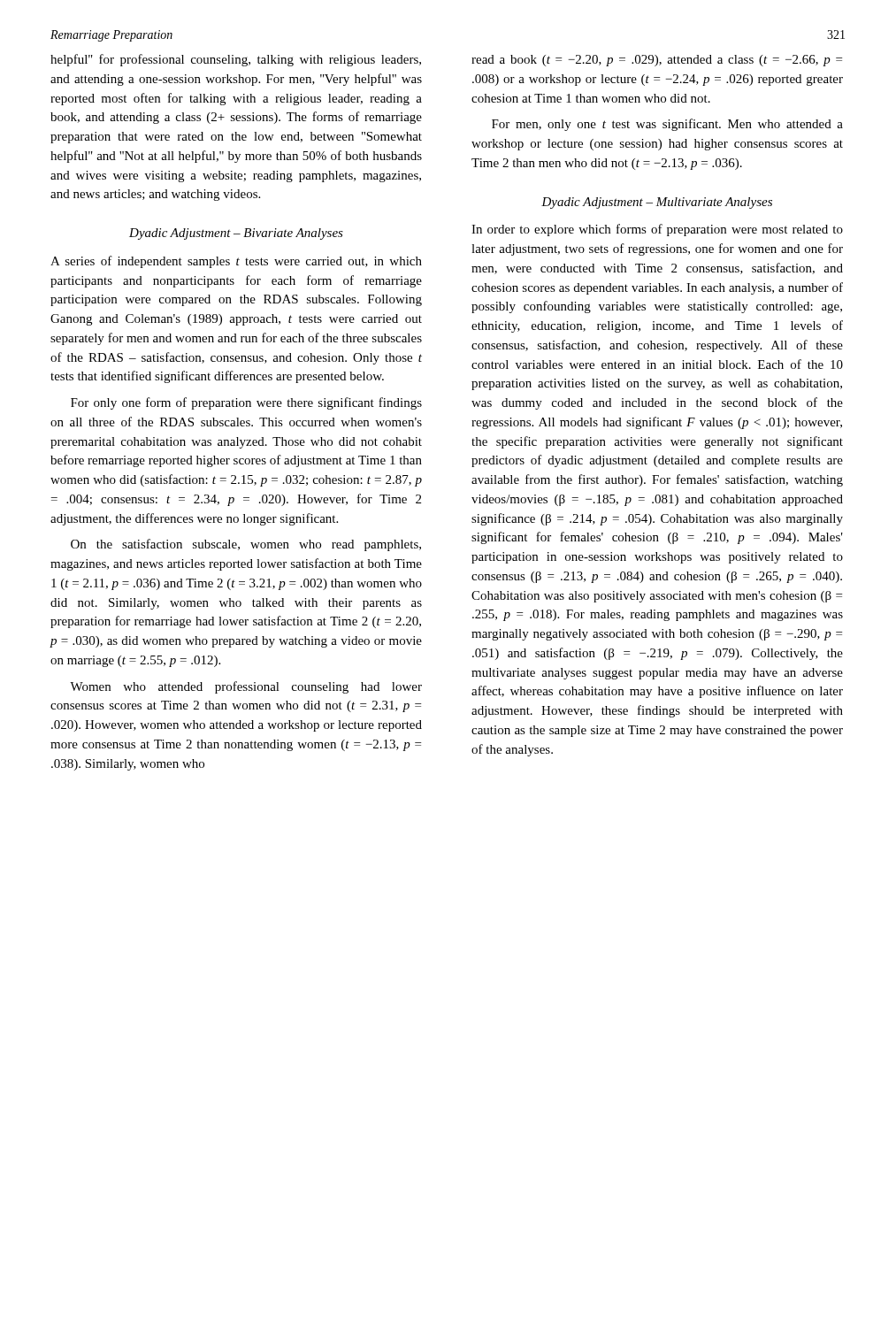Viewport: 896px width, 1327px height.
Task: Navigate to the element starting "For men, only one t"
Action: click(x=657, y=143)
